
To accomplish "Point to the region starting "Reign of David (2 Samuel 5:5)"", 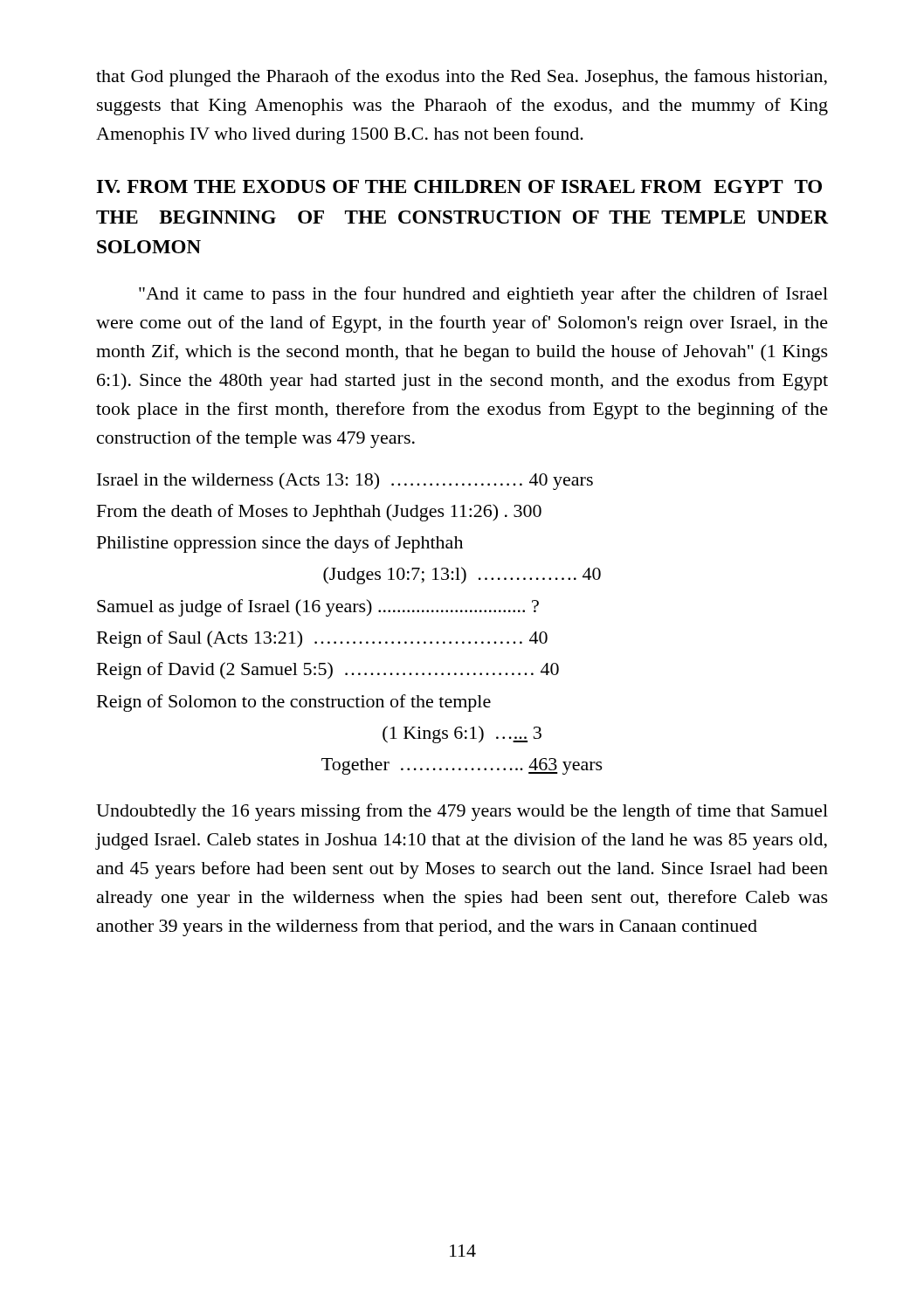I will [x=328, y=669].
